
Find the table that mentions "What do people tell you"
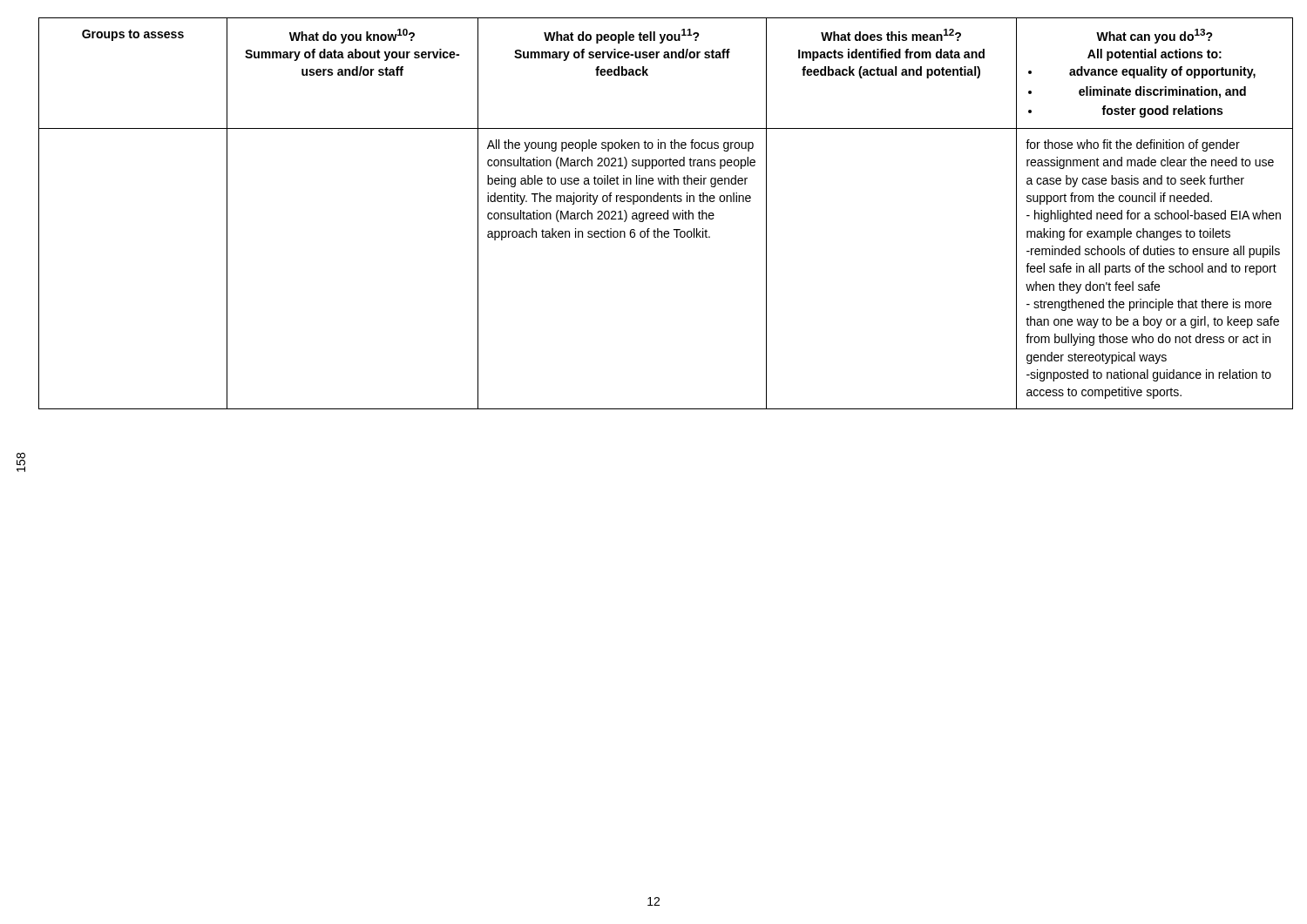666,213
